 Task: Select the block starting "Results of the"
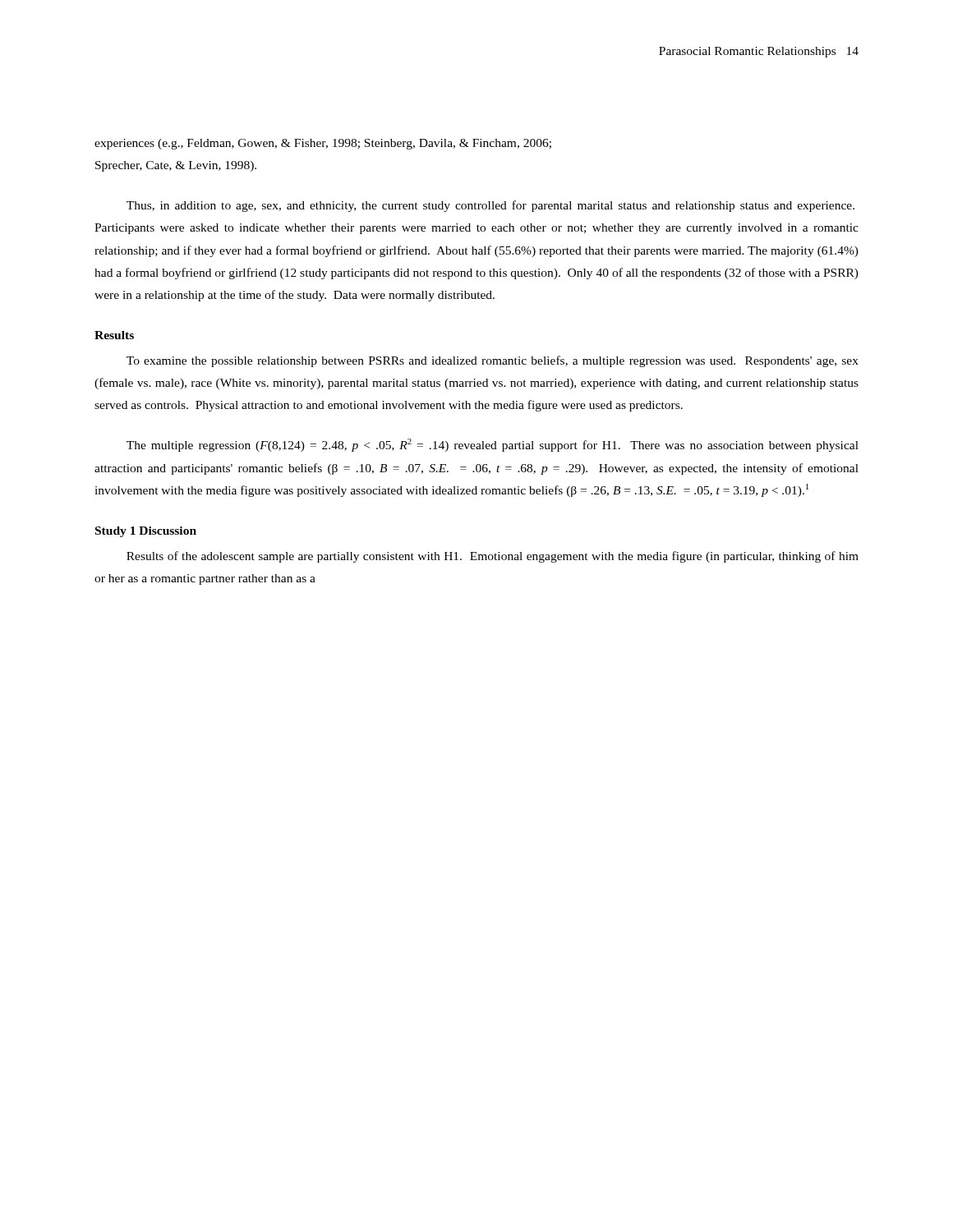pyautogui.click(x=476, y=567)
